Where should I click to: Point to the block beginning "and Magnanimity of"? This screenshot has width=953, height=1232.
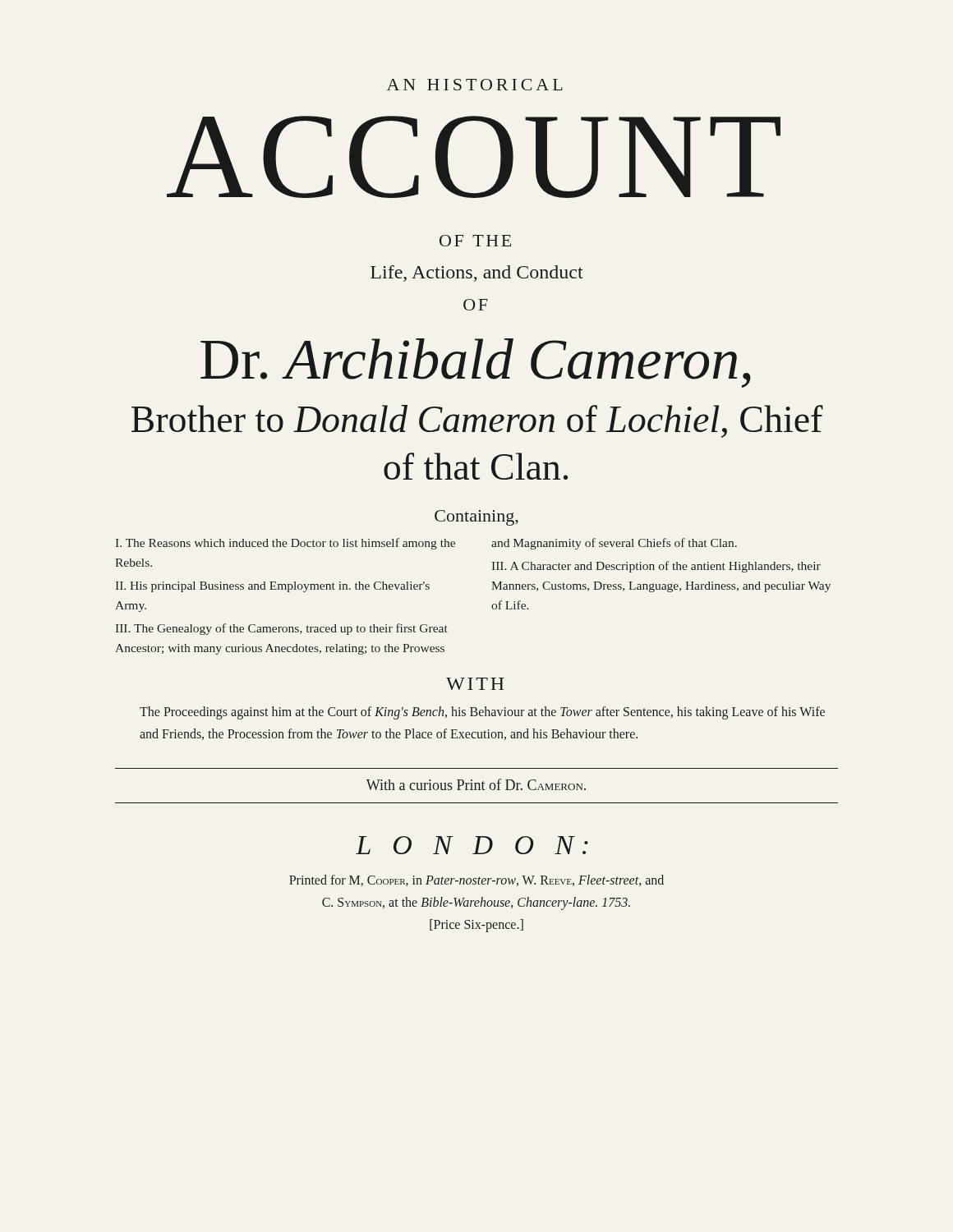[x=614, y=543]
